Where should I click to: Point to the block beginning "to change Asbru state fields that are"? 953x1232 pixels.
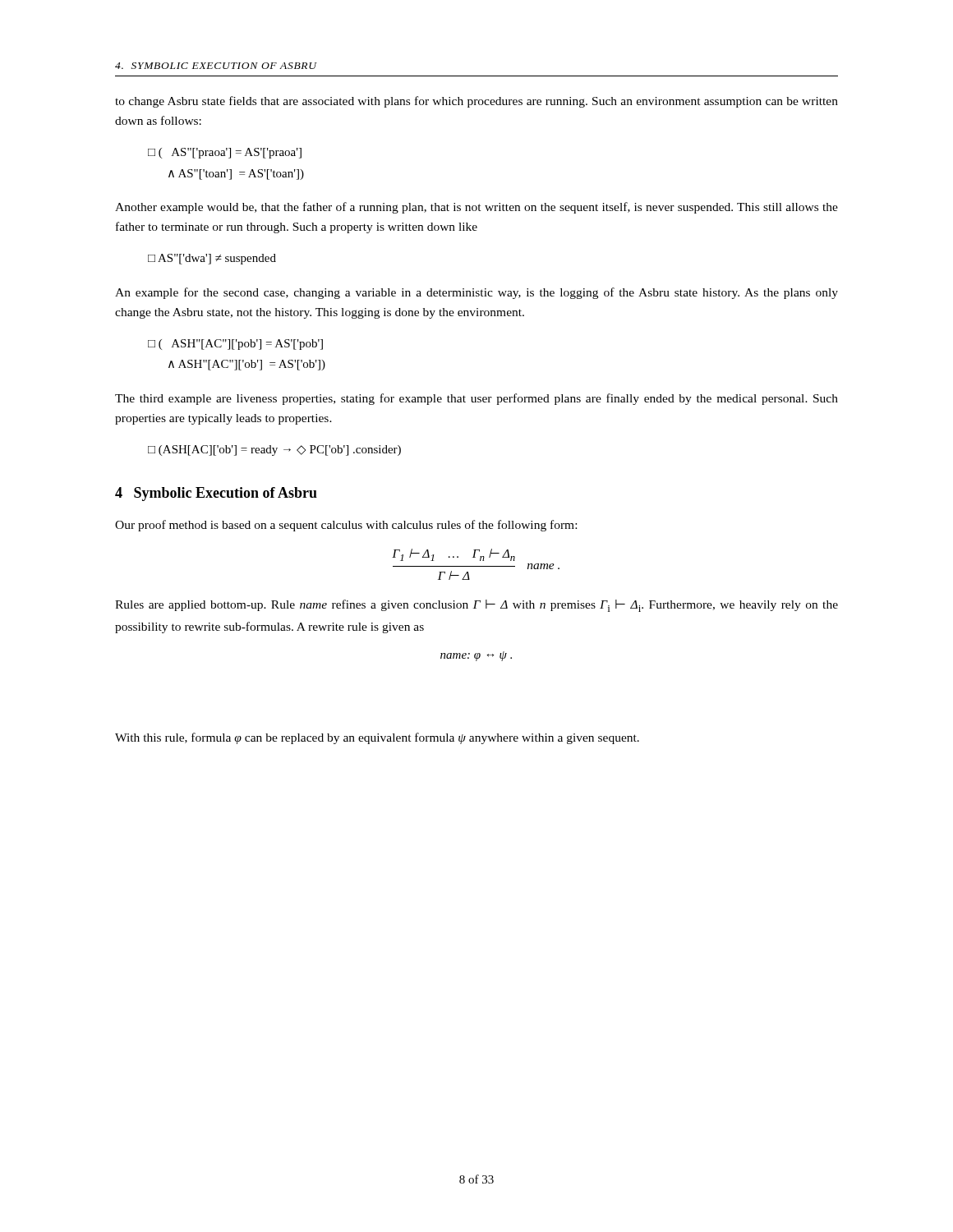tap(476, 111)
